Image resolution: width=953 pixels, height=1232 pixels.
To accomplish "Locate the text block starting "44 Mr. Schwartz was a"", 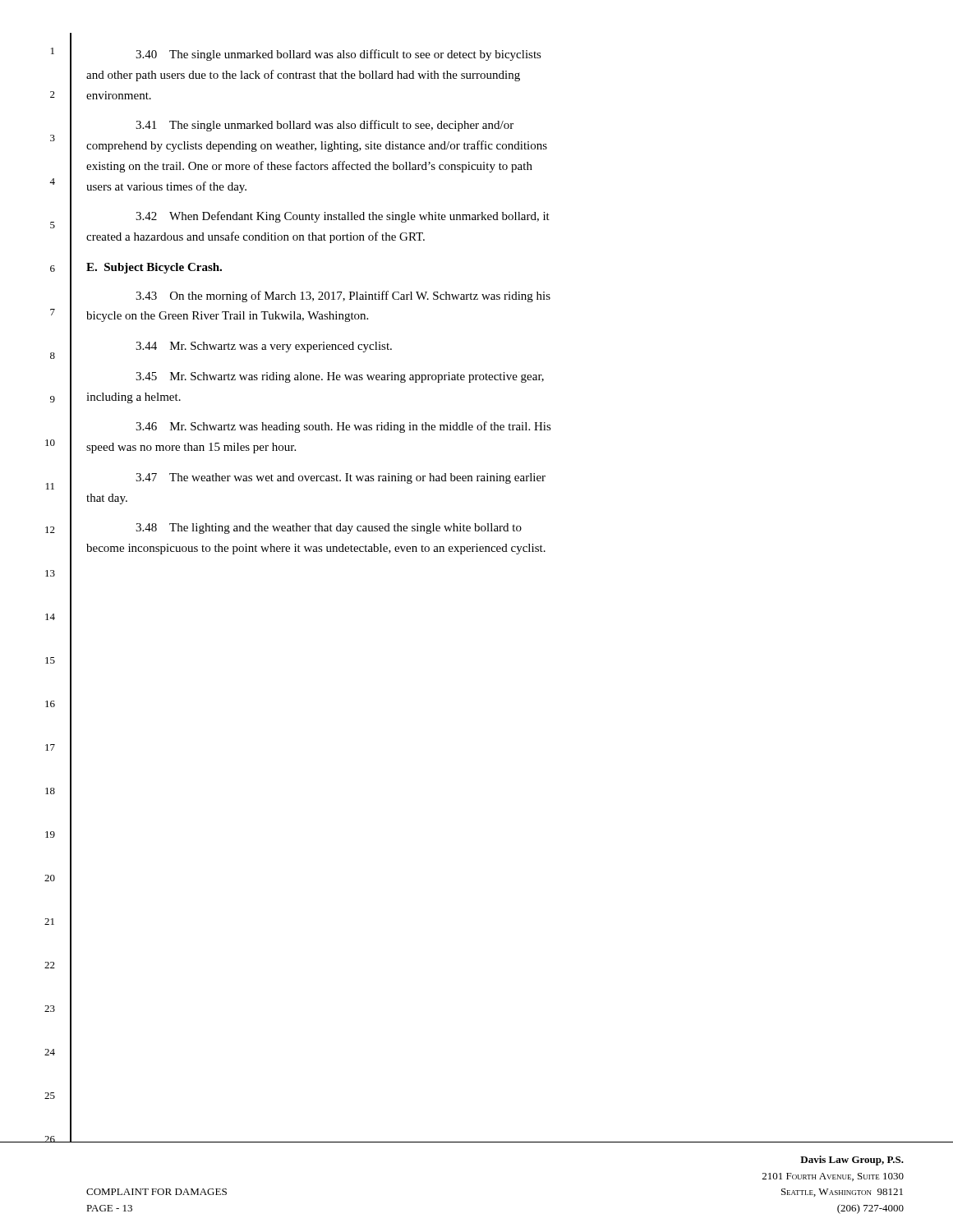I will coord(264,346).
